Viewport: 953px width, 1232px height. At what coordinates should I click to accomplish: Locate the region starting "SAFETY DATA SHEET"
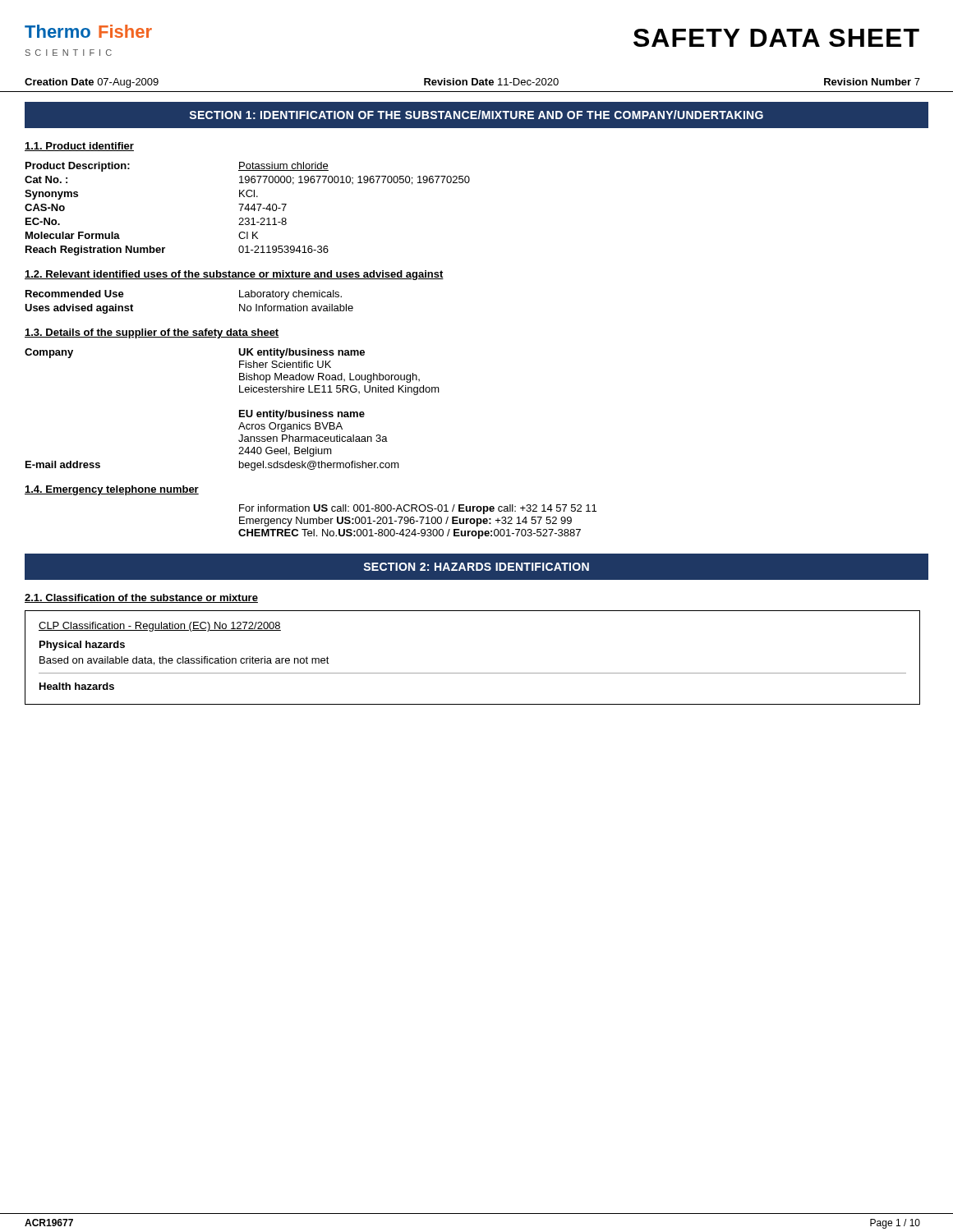[776, 38]
